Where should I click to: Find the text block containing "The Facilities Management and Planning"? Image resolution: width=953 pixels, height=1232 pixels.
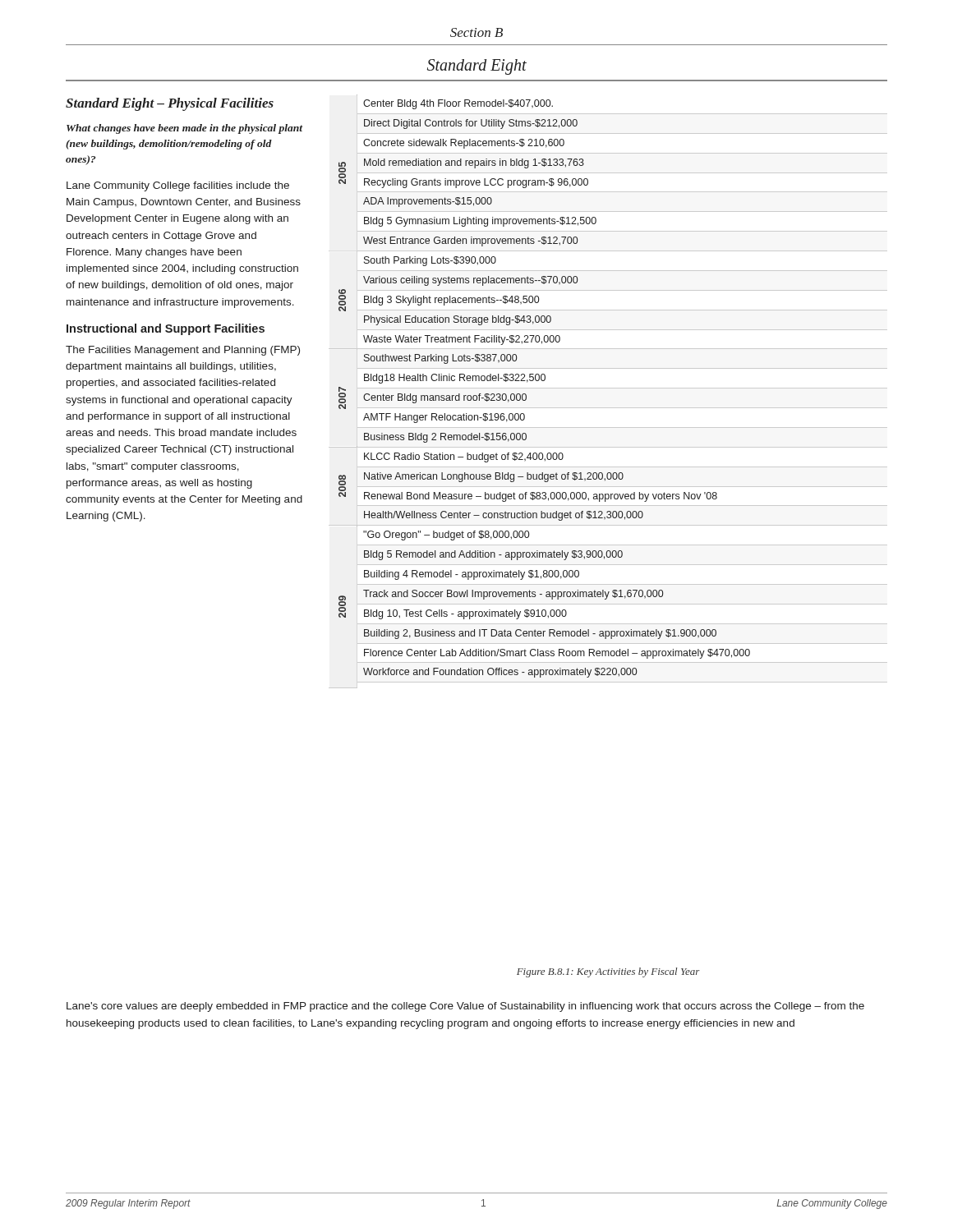pyautogui.click(x=184, y=432)
